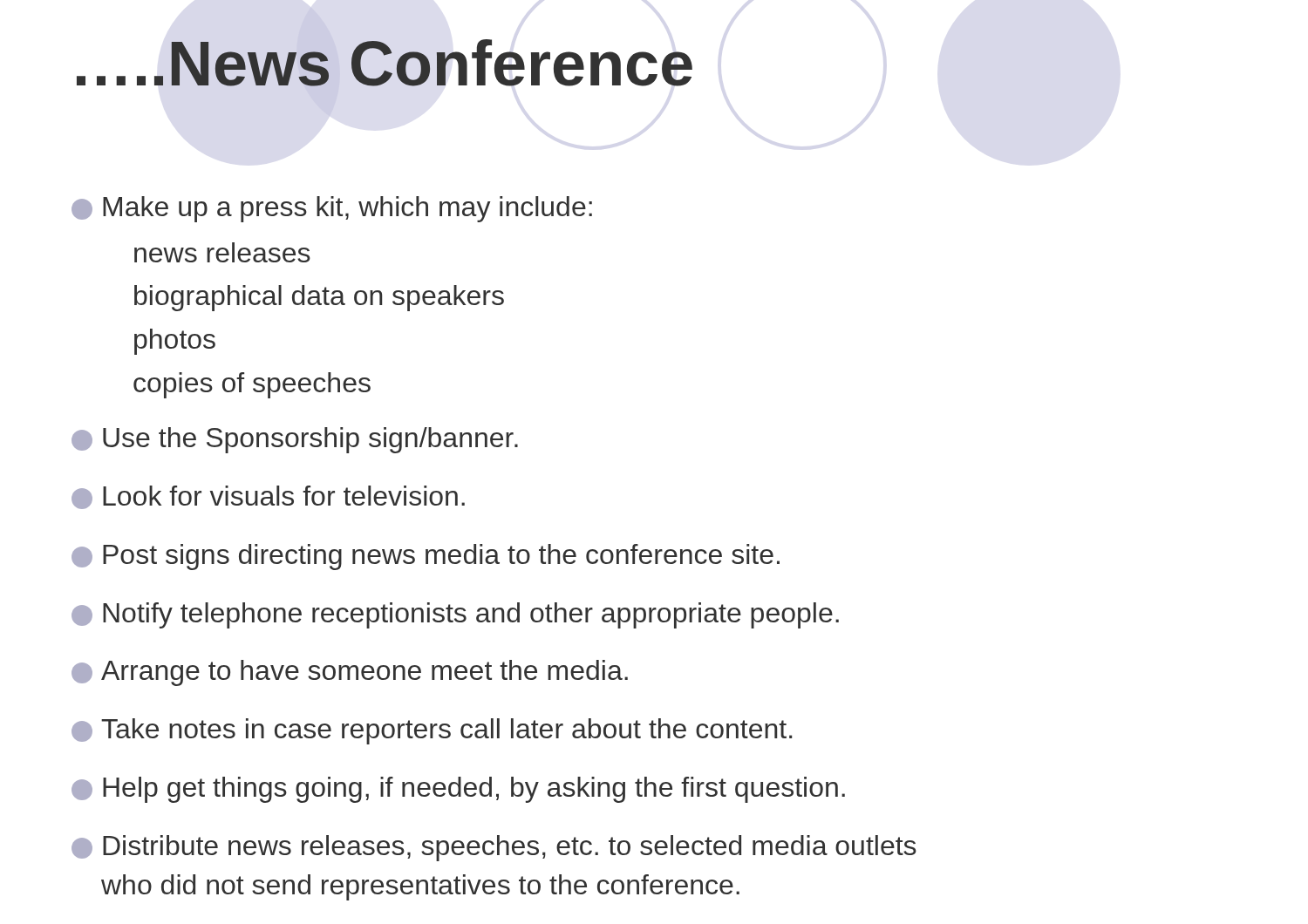Point to the block beginning "Arrange to have someone meet"
Viewport: 1308px width, 924px height.
coord(350,674)
